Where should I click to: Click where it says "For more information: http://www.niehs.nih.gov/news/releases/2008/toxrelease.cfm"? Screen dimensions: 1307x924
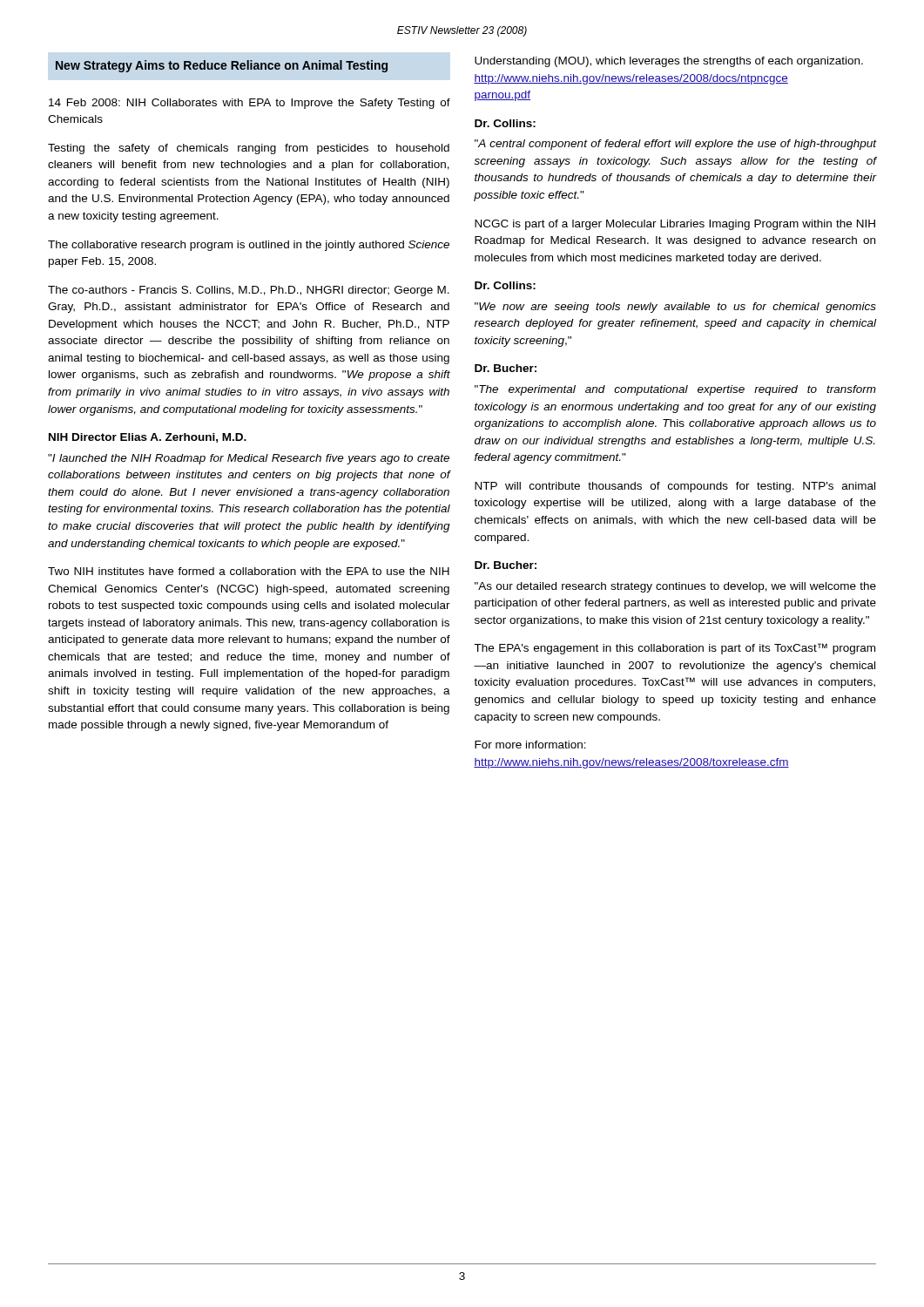(631, 753)
